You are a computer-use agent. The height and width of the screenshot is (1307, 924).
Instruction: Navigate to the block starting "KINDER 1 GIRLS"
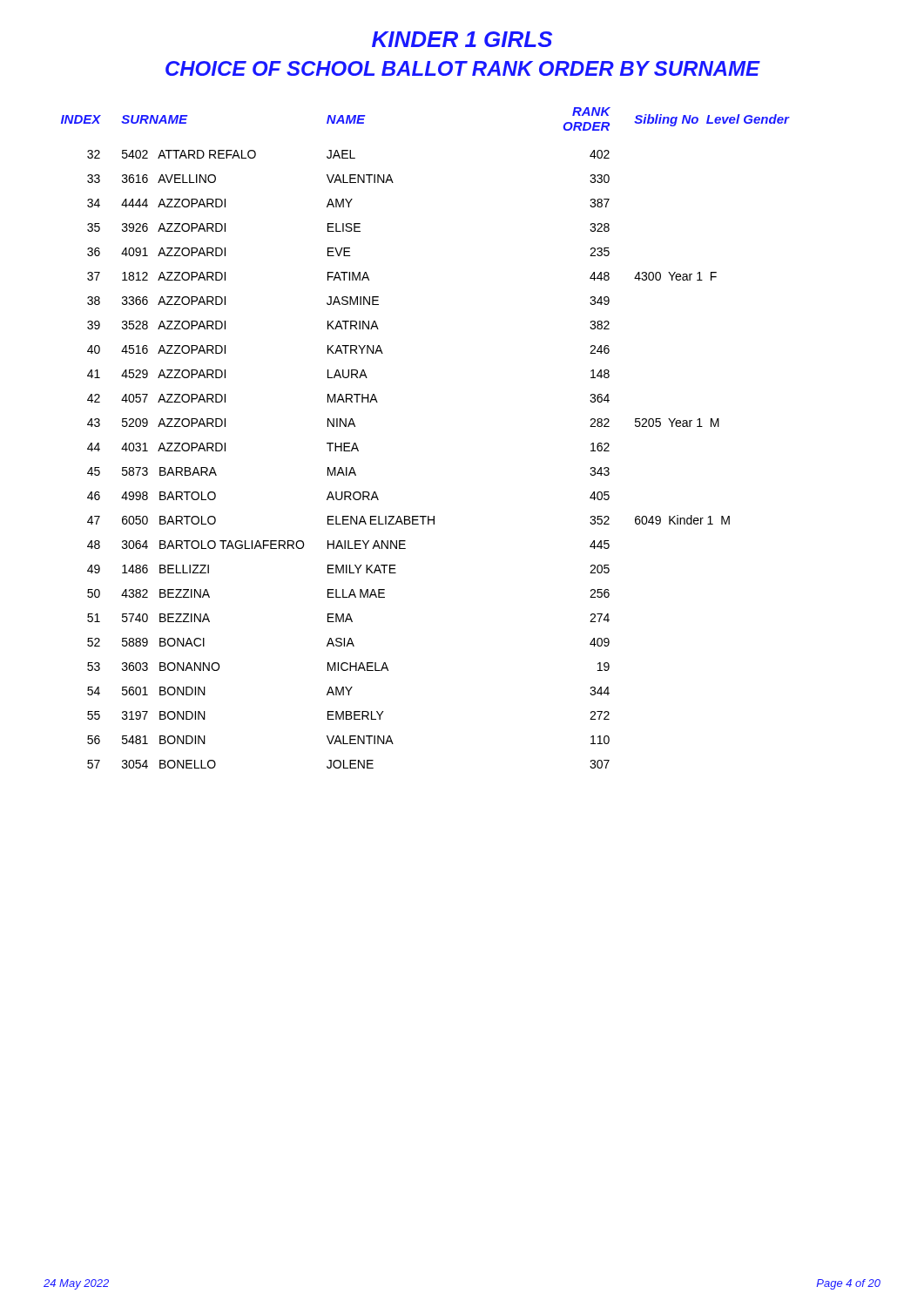[x=462, y=54]
